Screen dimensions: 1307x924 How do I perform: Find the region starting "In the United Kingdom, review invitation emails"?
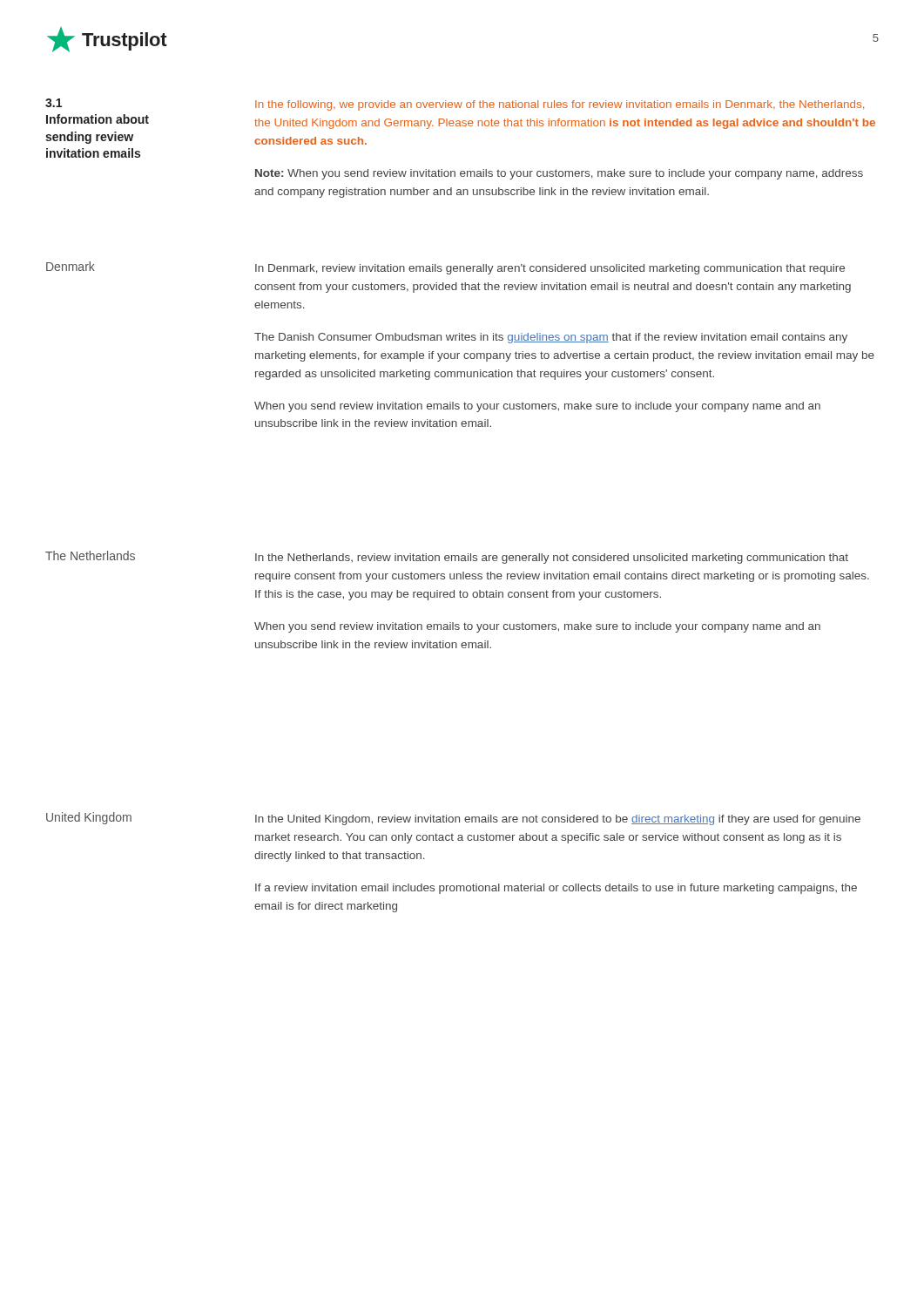tap(558, 837)
